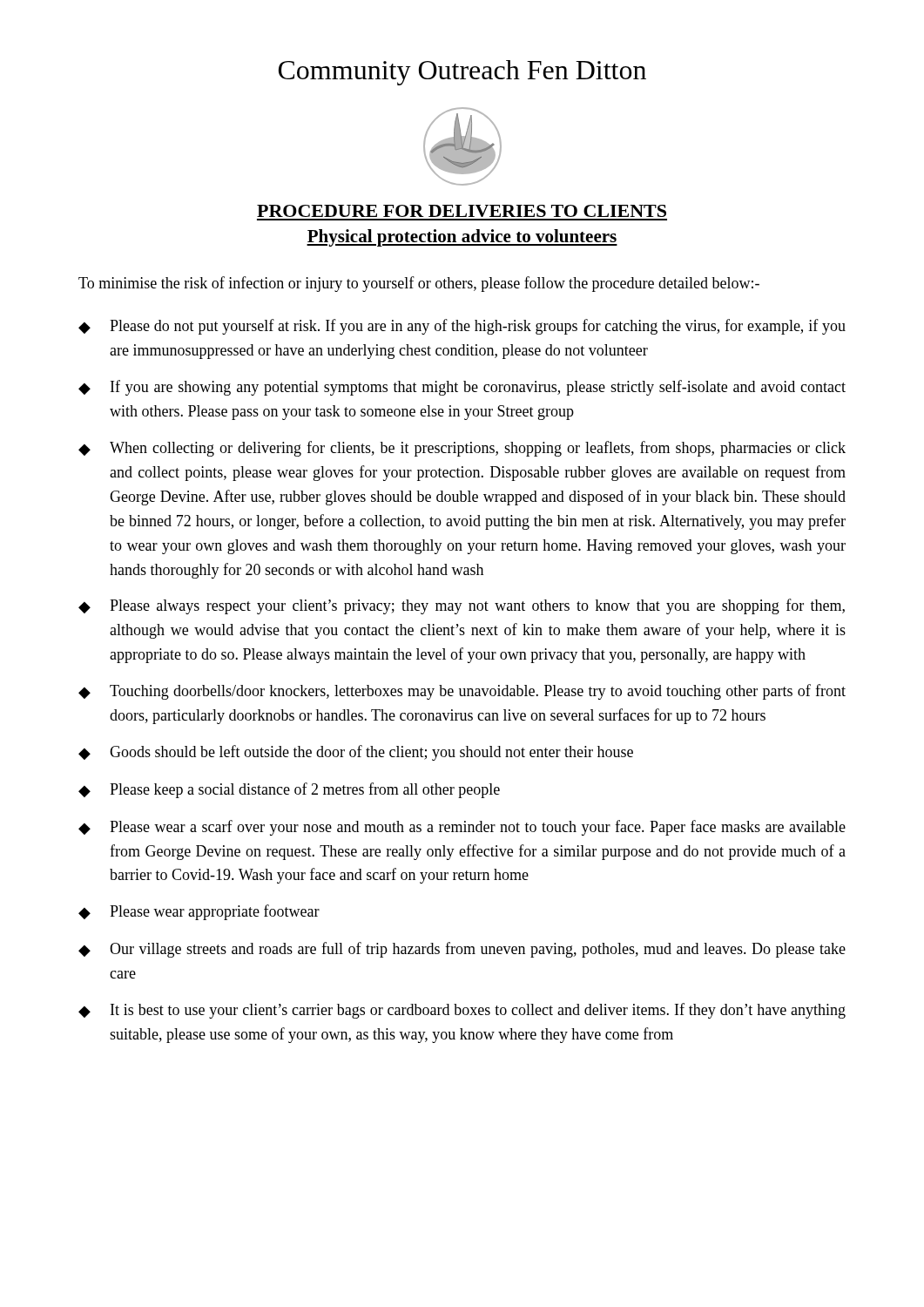The width and height of the screenshot is (924, 1307).
Task: Where does it say "◆ Please wear appropriate footwear"?
Action: click(x=199, y=912)
